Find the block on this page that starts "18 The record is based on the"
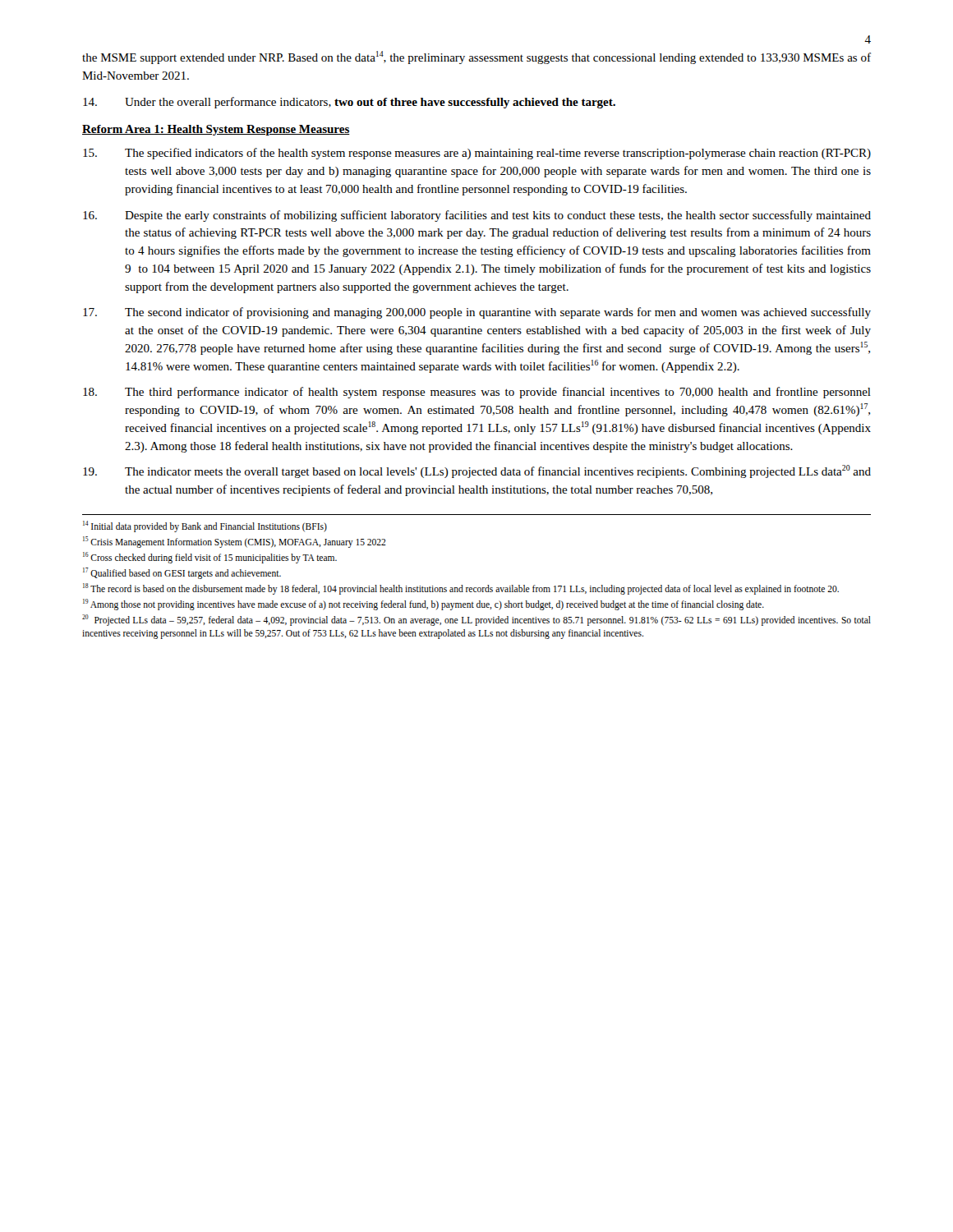The width and height of the screenshot is (953, 1232). click(461, 588)
